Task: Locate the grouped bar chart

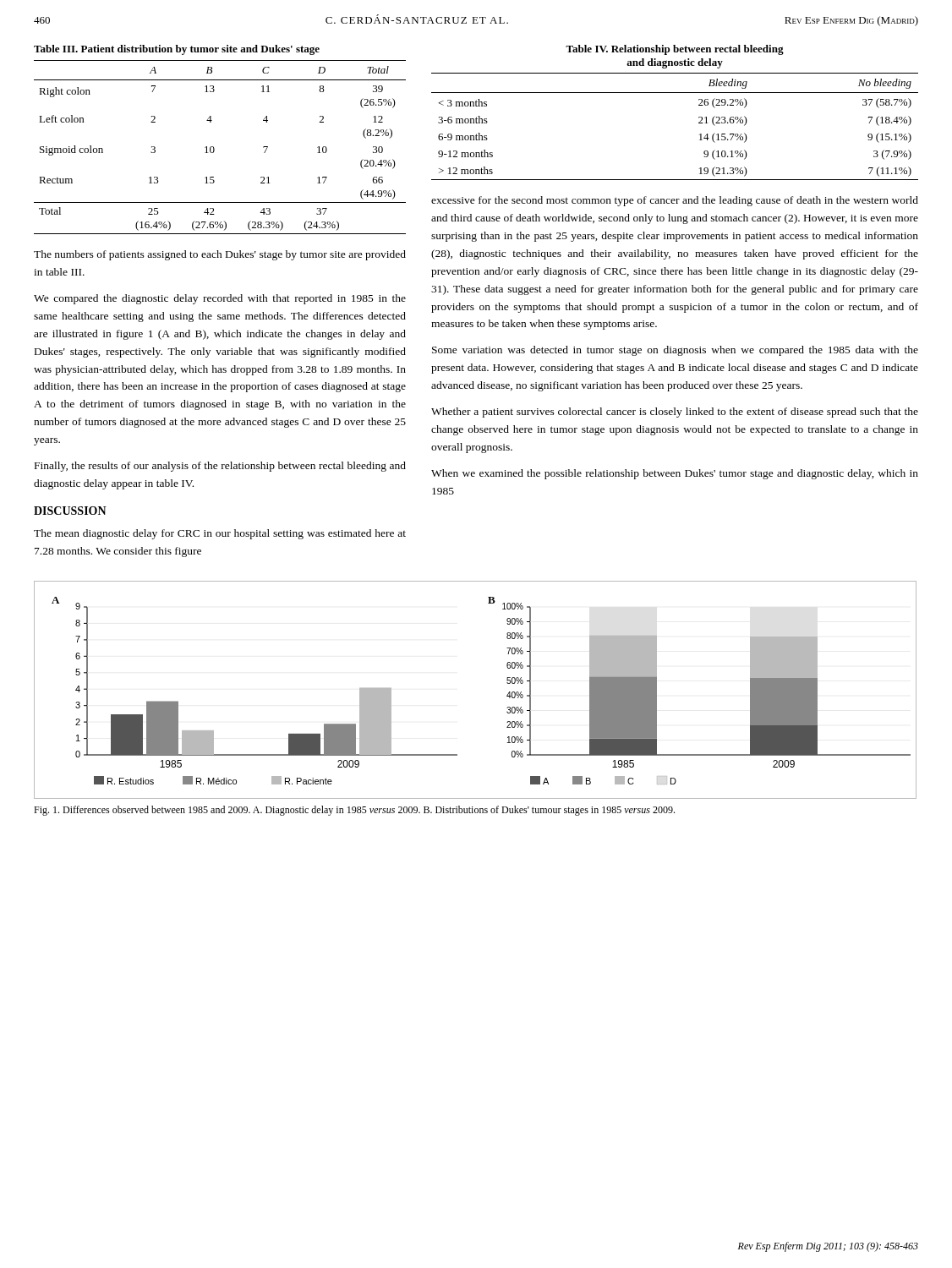Action: 257,691
